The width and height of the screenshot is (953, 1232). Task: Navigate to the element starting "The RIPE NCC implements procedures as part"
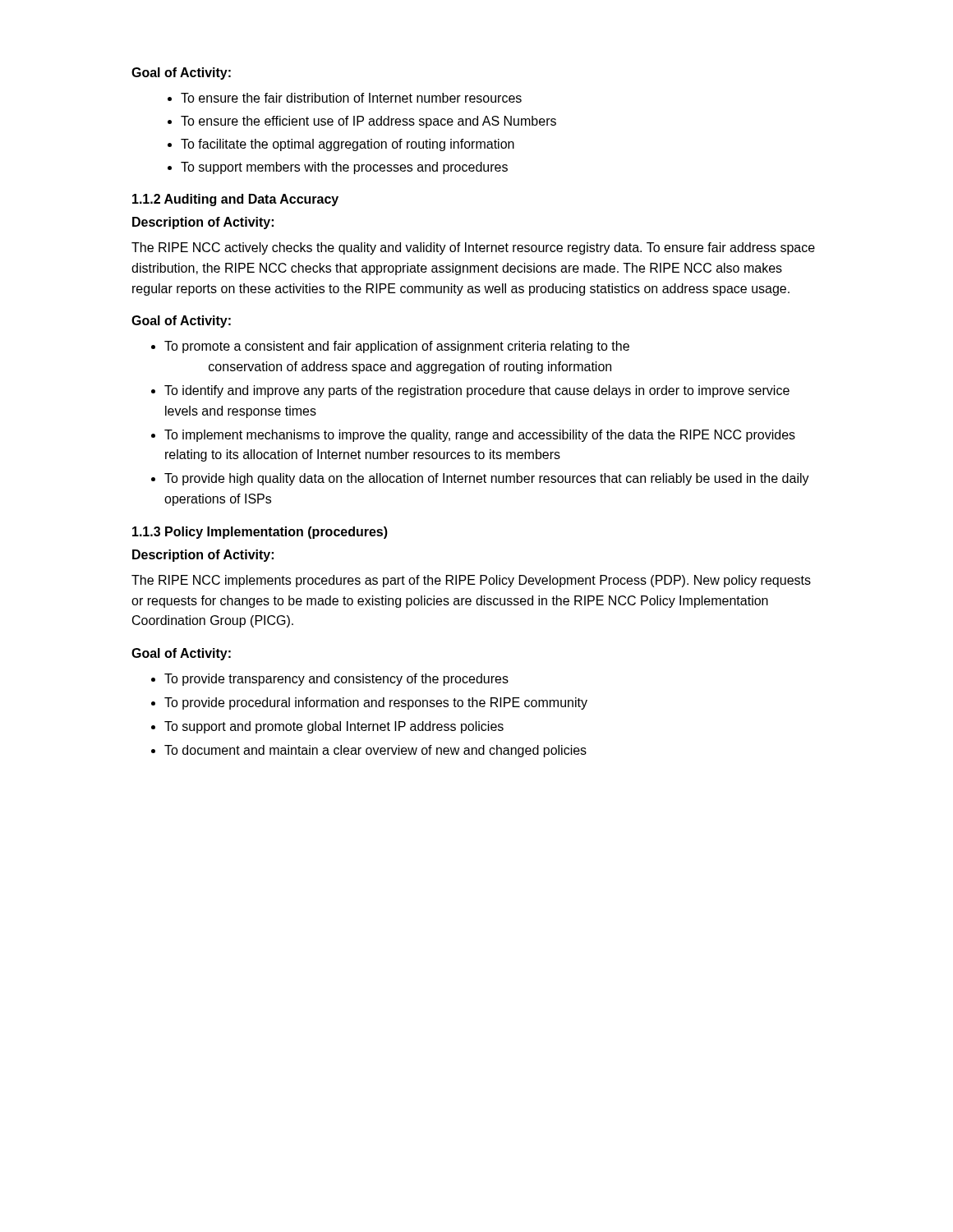tap(471, 600)
